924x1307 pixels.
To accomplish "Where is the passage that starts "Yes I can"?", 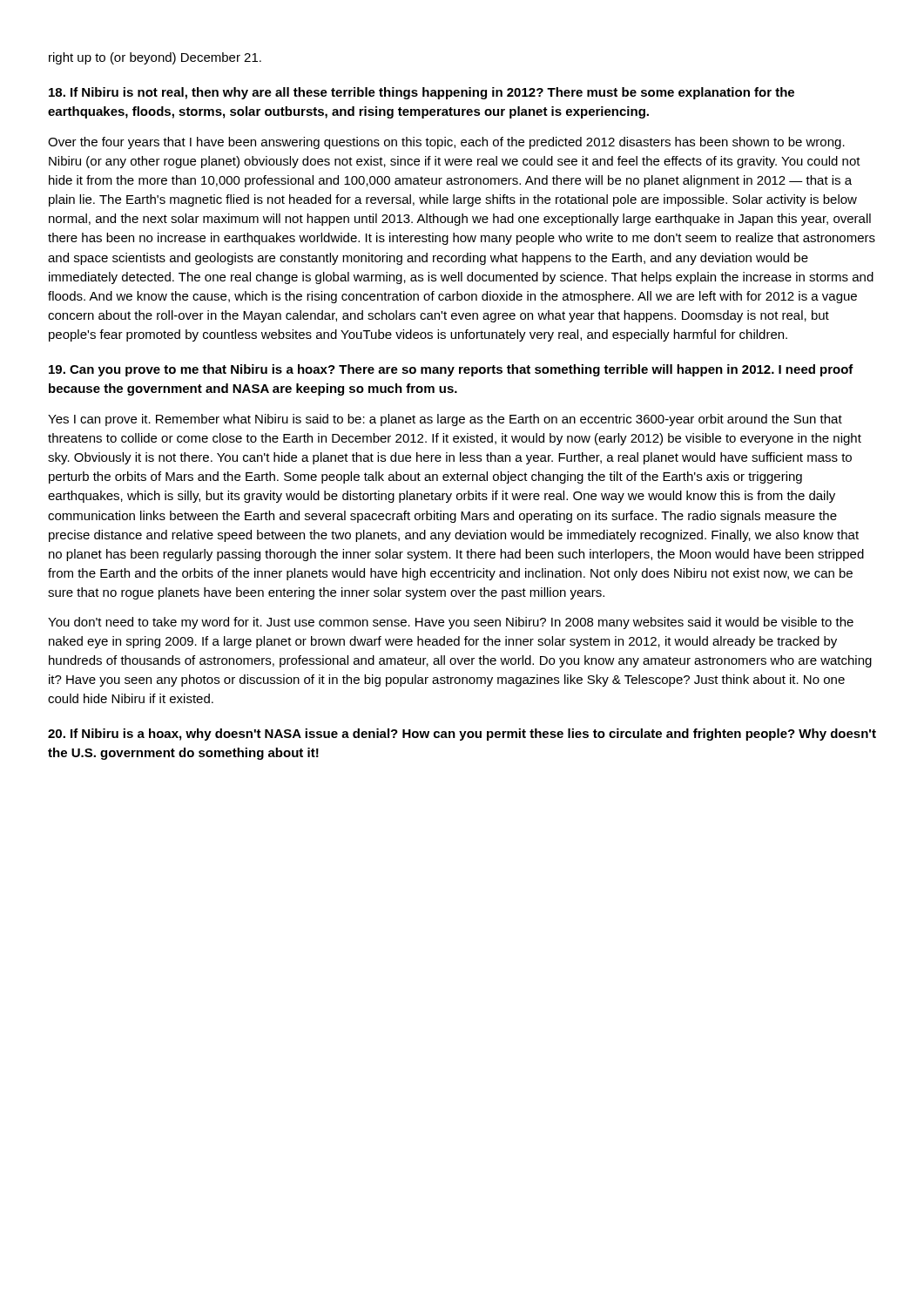I will [x=462, y=559].
